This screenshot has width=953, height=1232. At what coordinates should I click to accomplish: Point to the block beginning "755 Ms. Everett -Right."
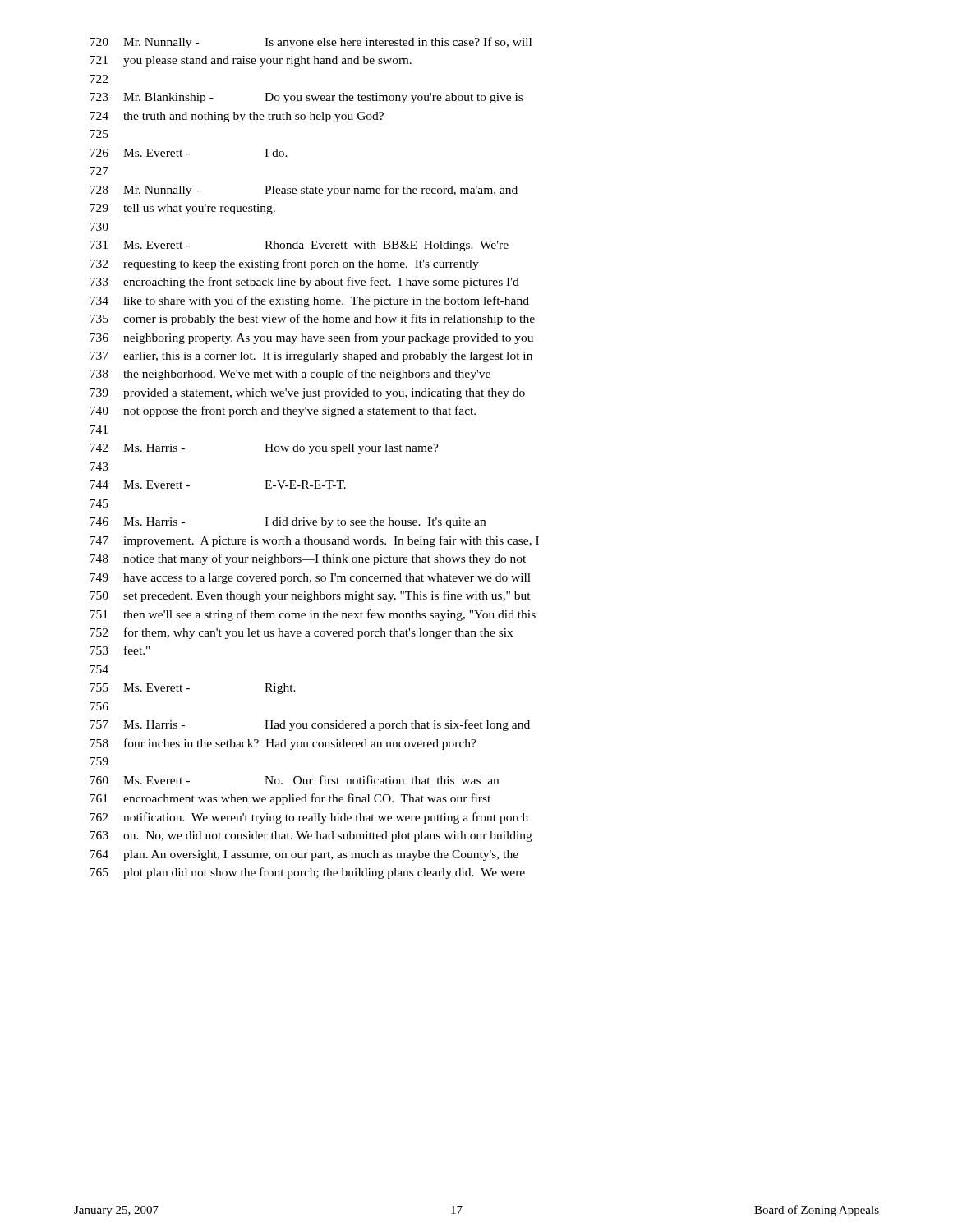pos(158,689)
